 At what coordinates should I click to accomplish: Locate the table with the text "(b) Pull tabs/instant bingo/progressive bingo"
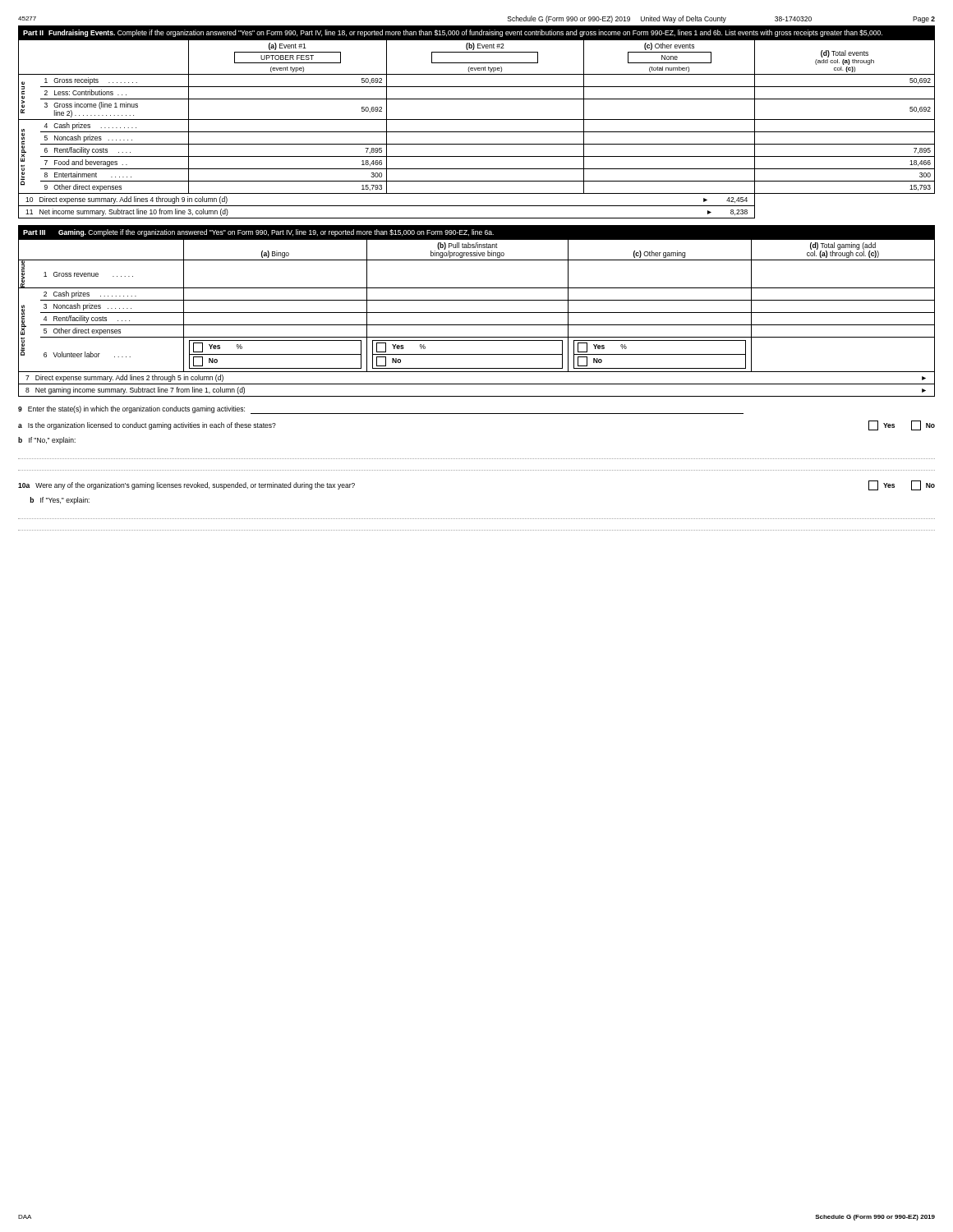click(476, 318)
